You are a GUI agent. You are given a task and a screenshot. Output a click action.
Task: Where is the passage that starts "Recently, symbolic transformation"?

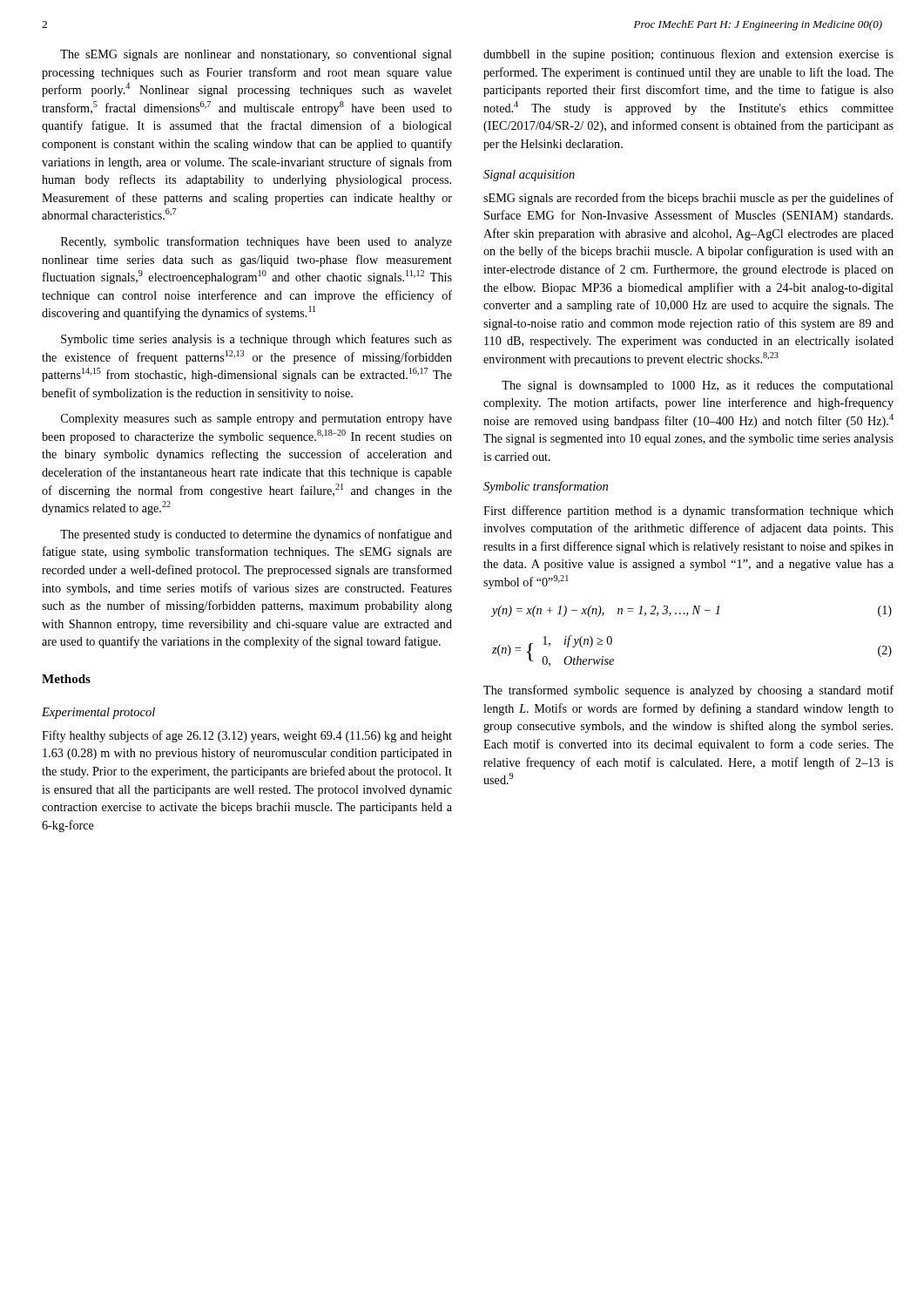pos(247,277)
